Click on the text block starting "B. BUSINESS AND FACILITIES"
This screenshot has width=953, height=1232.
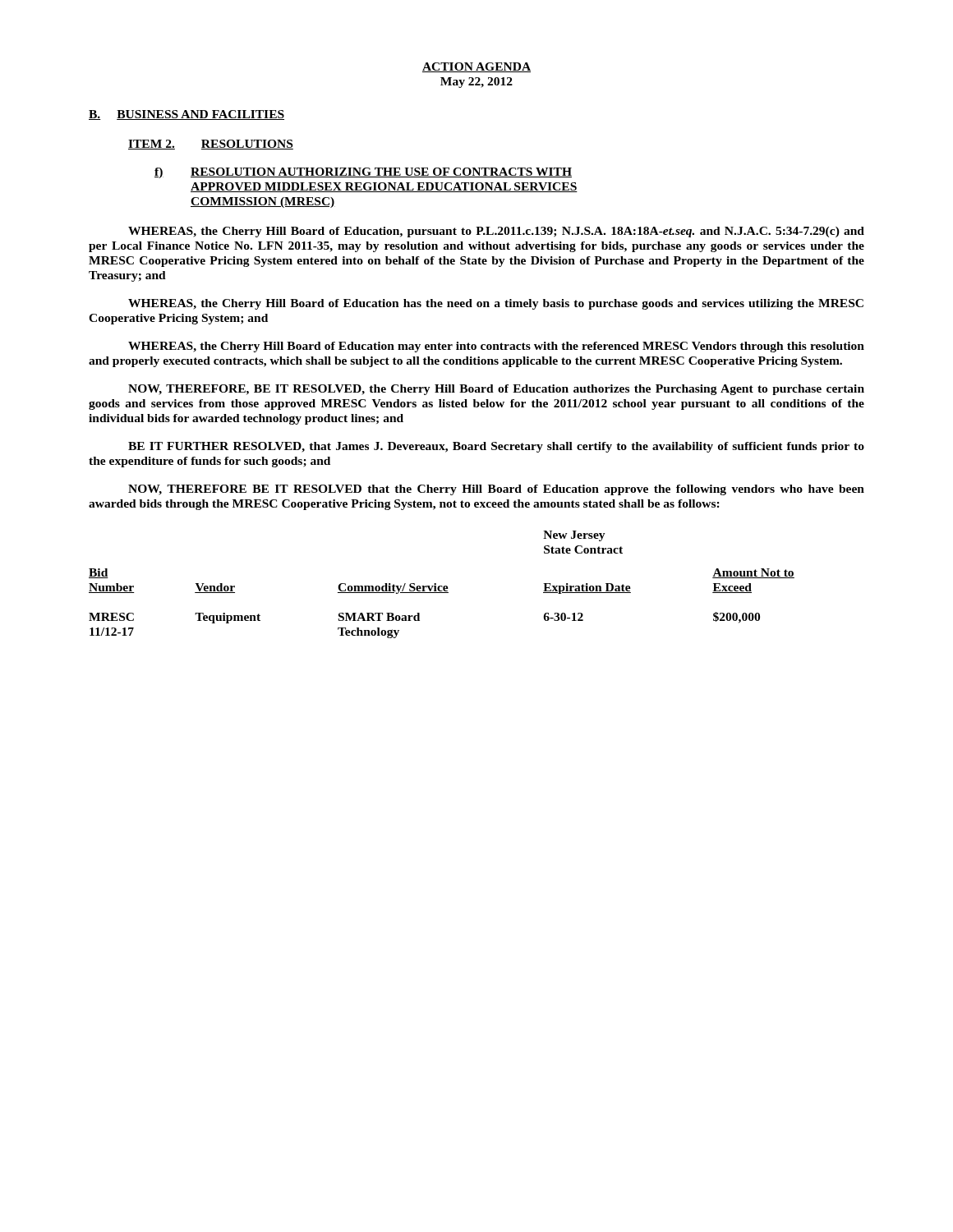click(187, 114)
